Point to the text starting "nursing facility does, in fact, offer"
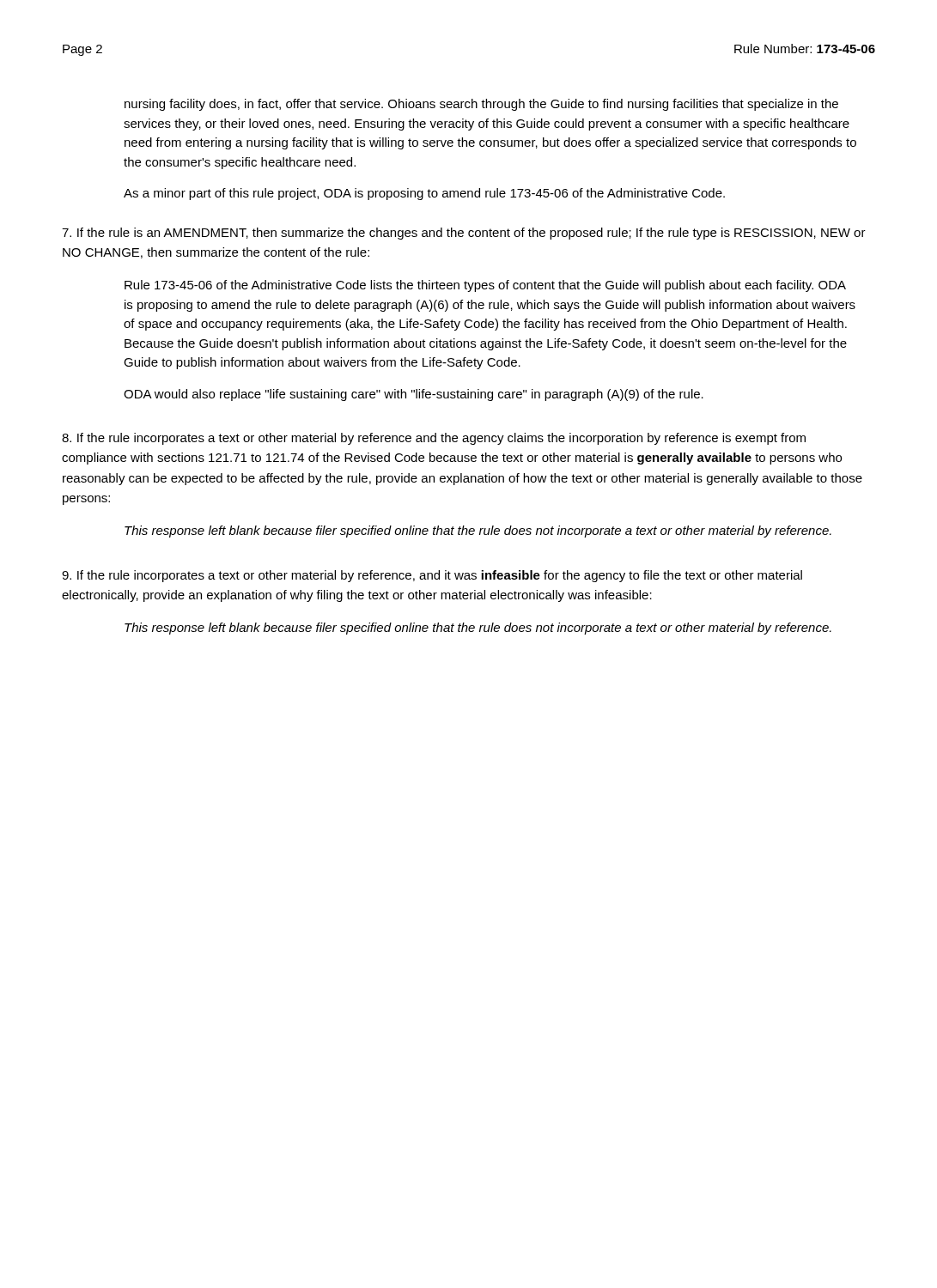The width and height of the screenshot is (937, 1288). (x=491, y=149)
